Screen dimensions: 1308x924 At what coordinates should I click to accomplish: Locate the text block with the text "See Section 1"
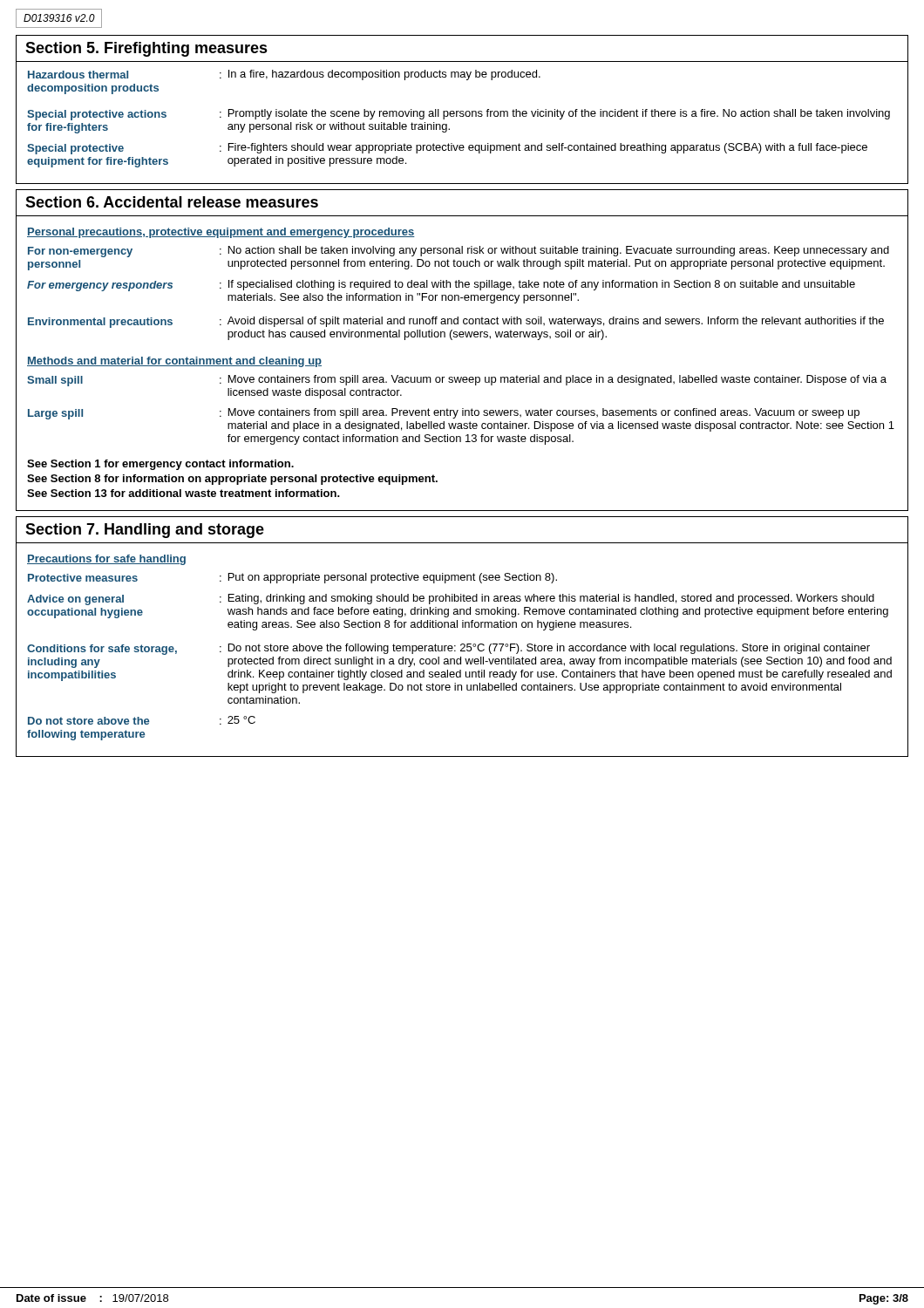coord(160,463)
